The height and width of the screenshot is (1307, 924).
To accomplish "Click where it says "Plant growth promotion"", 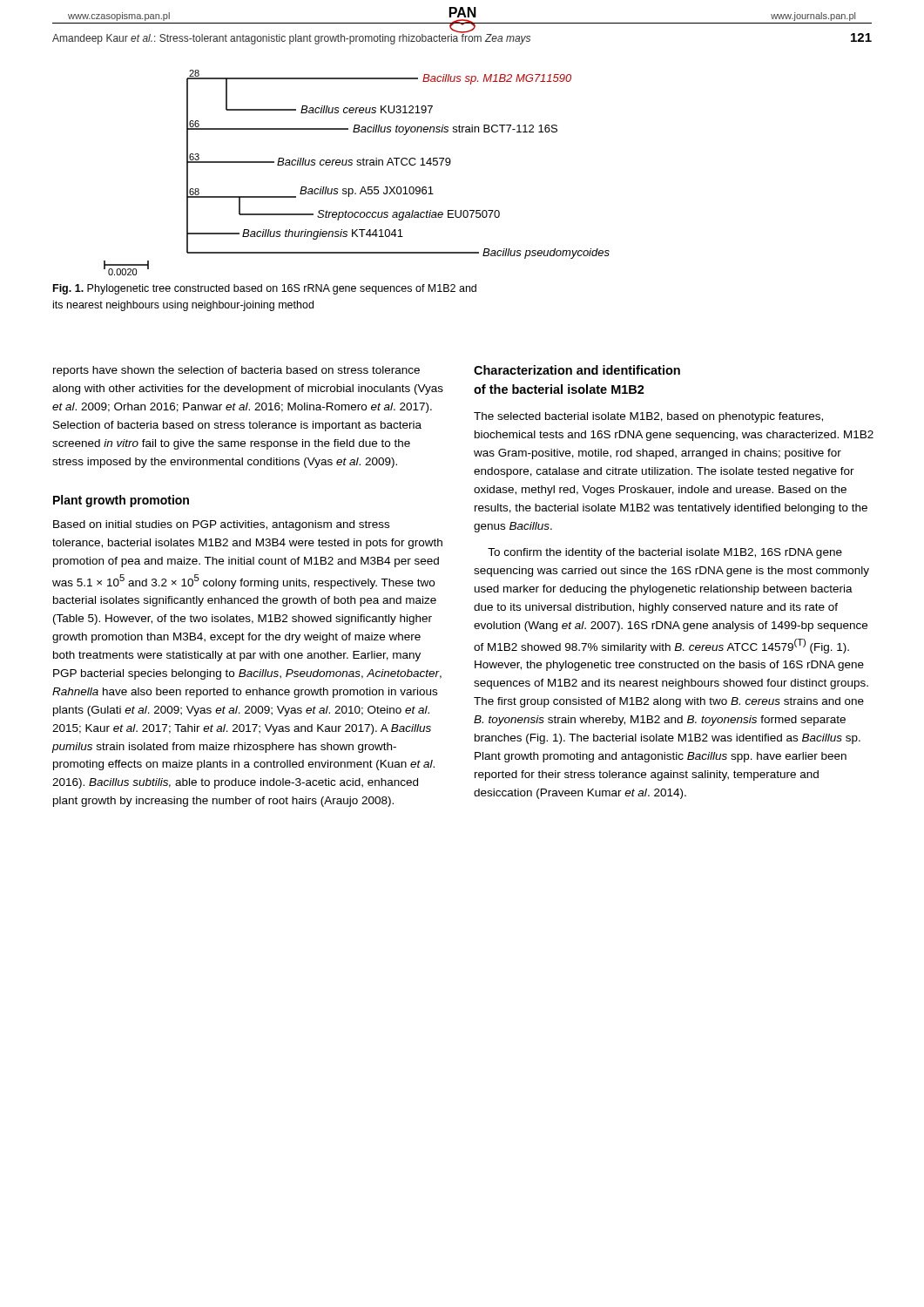I will click(x=121, y=500).
